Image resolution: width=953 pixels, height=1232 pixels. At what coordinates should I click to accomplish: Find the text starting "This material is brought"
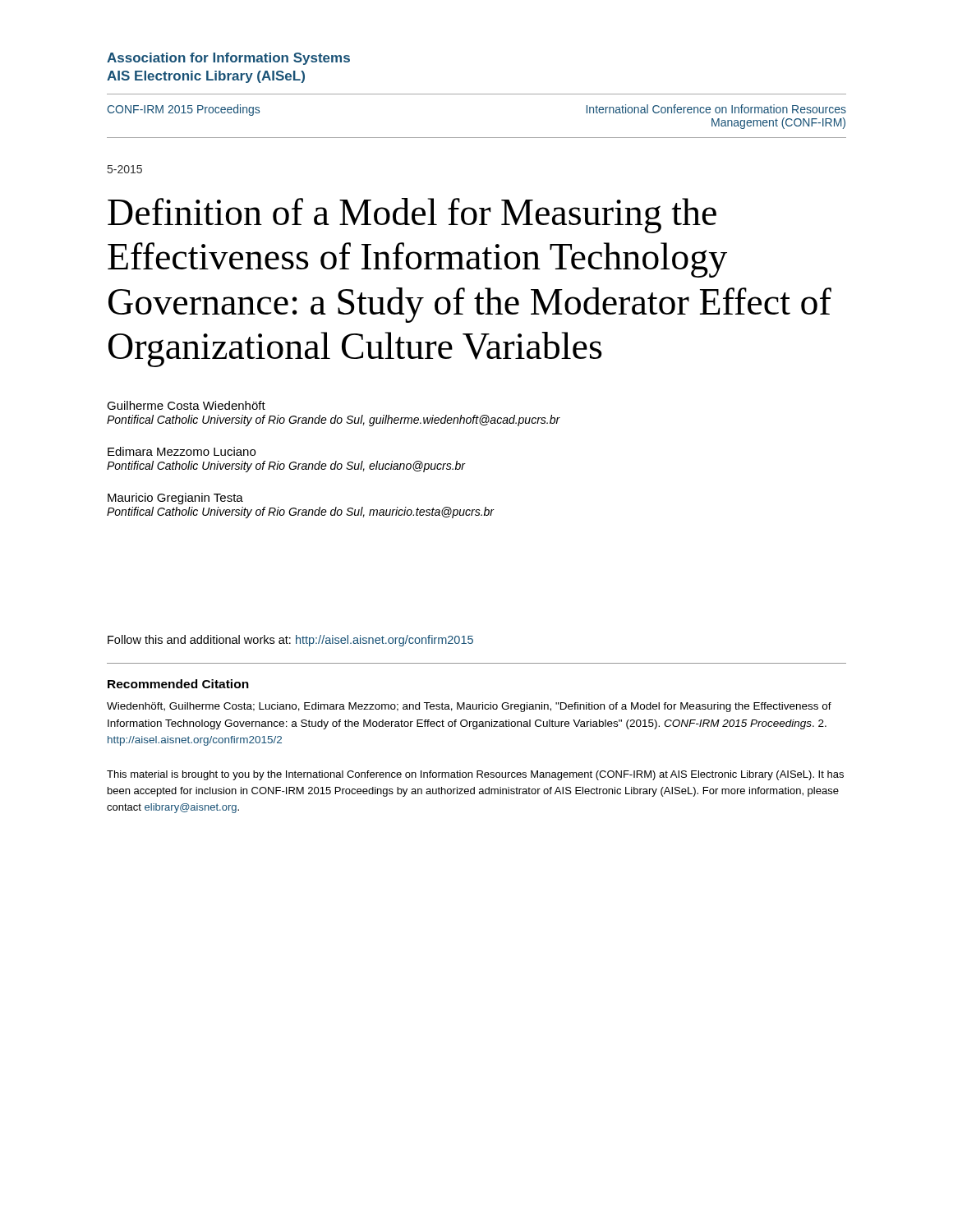pos(475,791)
